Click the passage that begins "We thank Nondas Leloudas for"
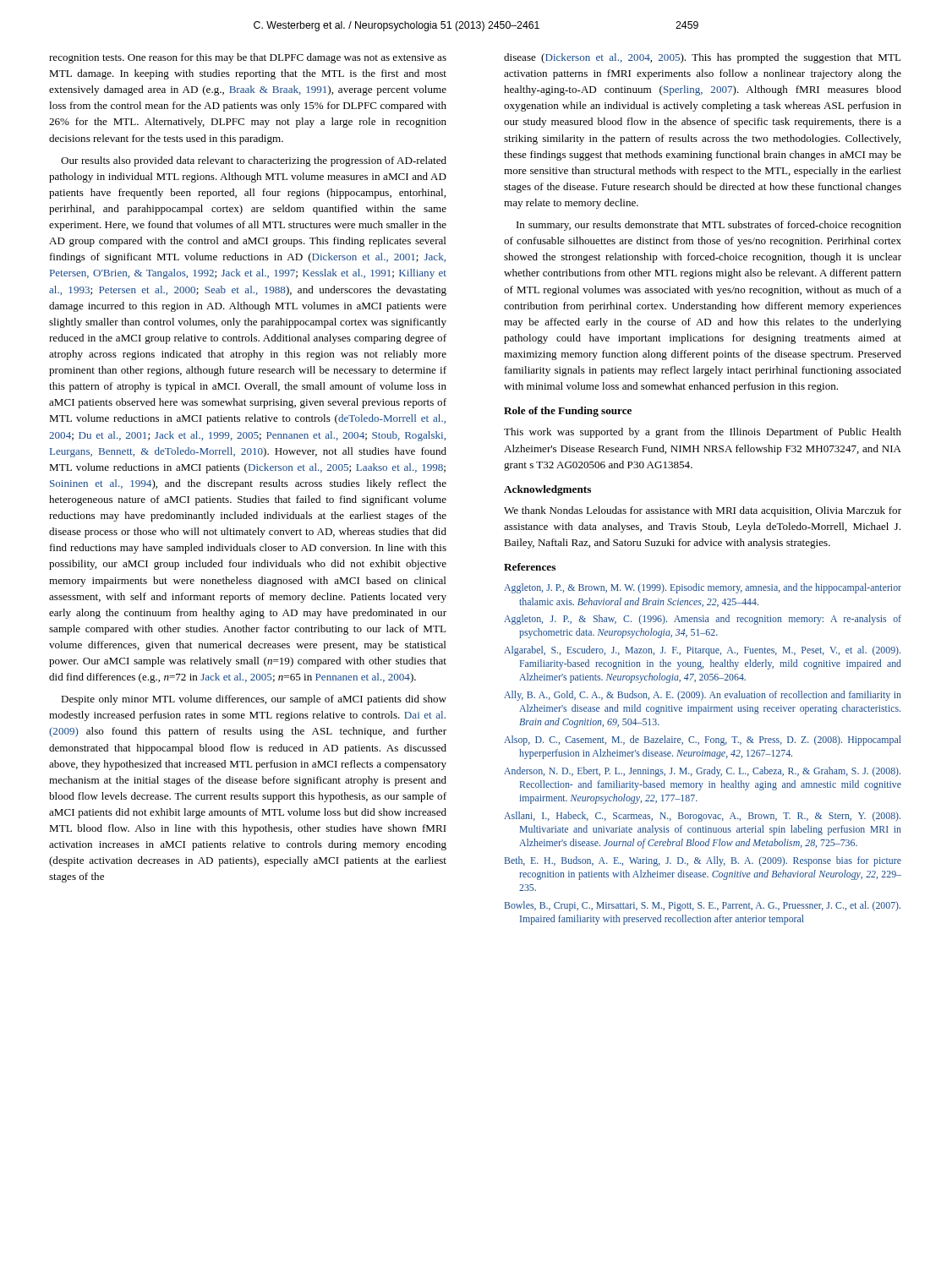Image resolution: width=952 pixels, height=1268 pixels. (703, 526)
